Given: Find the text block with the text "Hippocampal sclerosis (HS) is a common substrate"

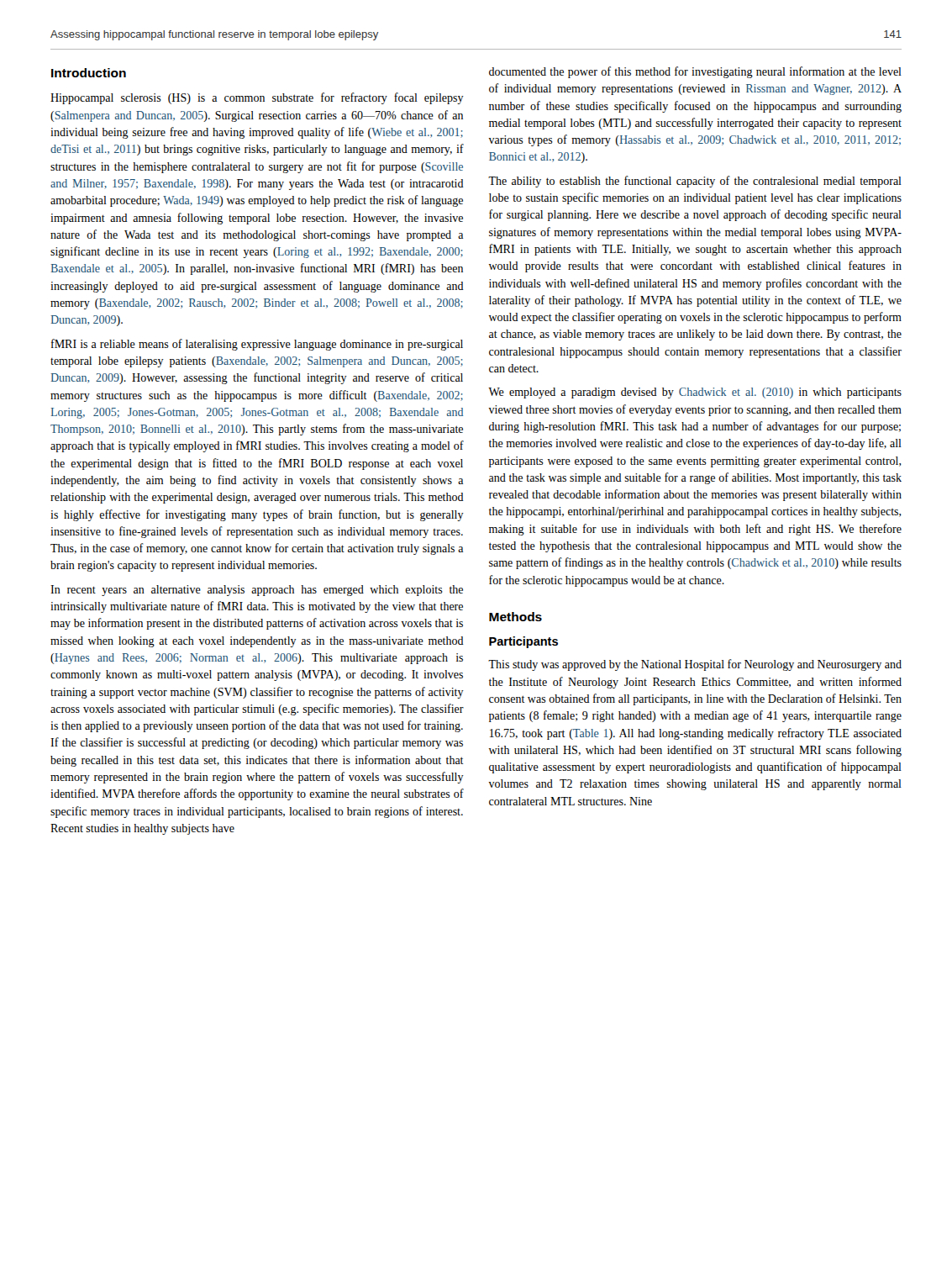Looking at the screenshot, I should pyautogui.click(x=257, y=210).
